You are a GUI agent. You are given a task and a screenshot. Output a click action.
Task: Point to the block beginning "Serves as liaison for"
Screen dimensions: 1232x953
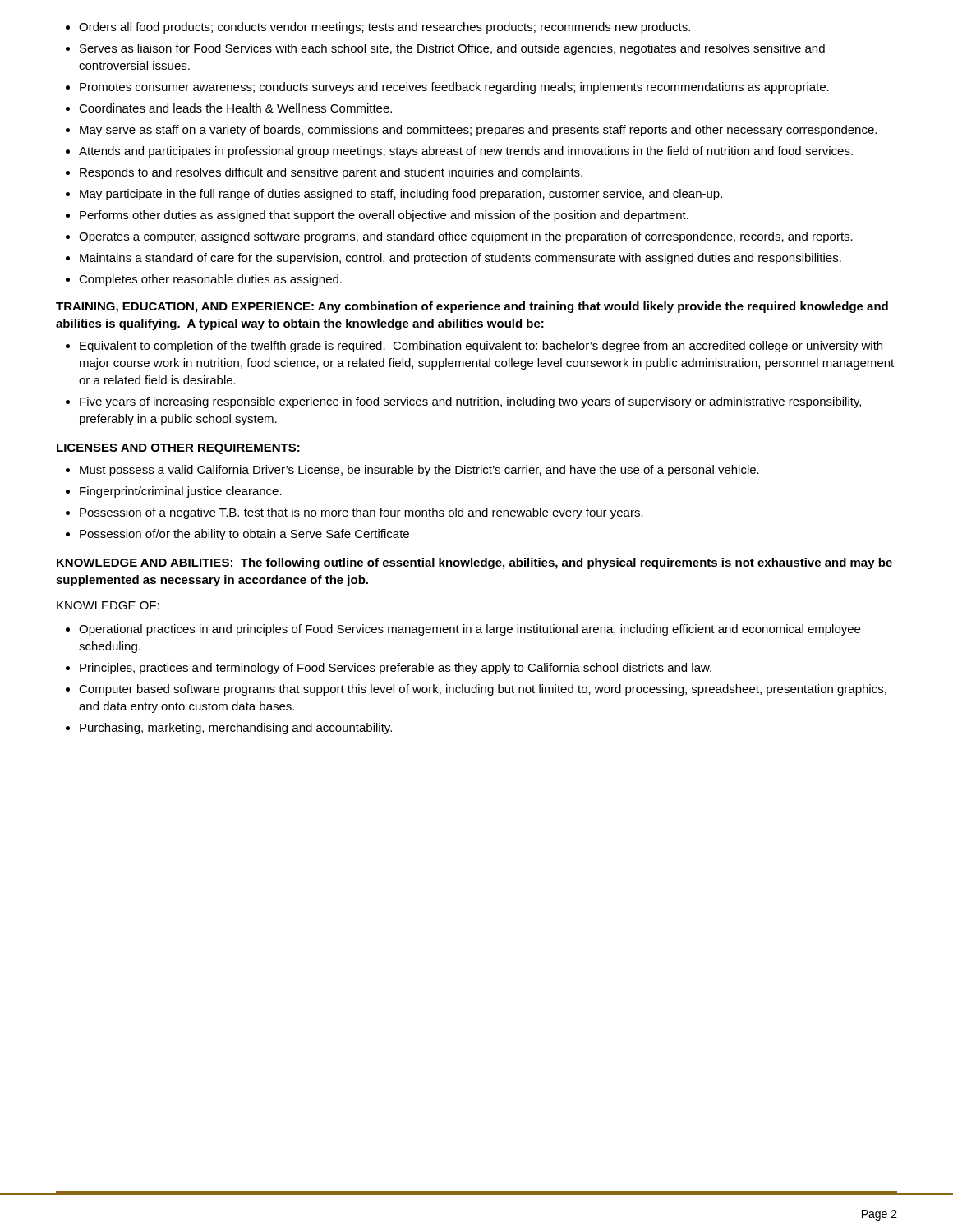488,57
